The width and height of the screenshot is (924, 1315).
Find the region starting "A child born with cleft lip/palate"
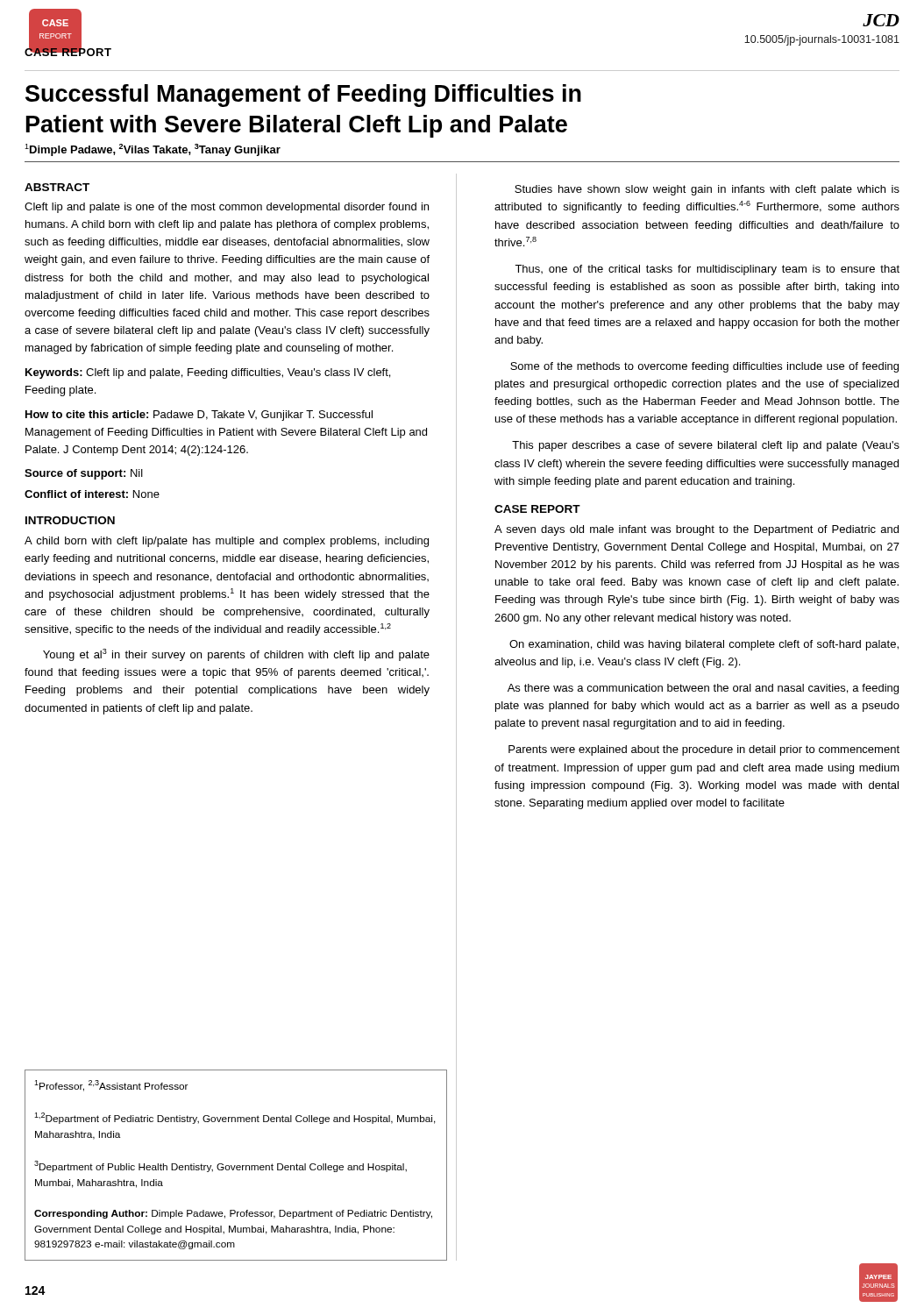tap(227, 585)
